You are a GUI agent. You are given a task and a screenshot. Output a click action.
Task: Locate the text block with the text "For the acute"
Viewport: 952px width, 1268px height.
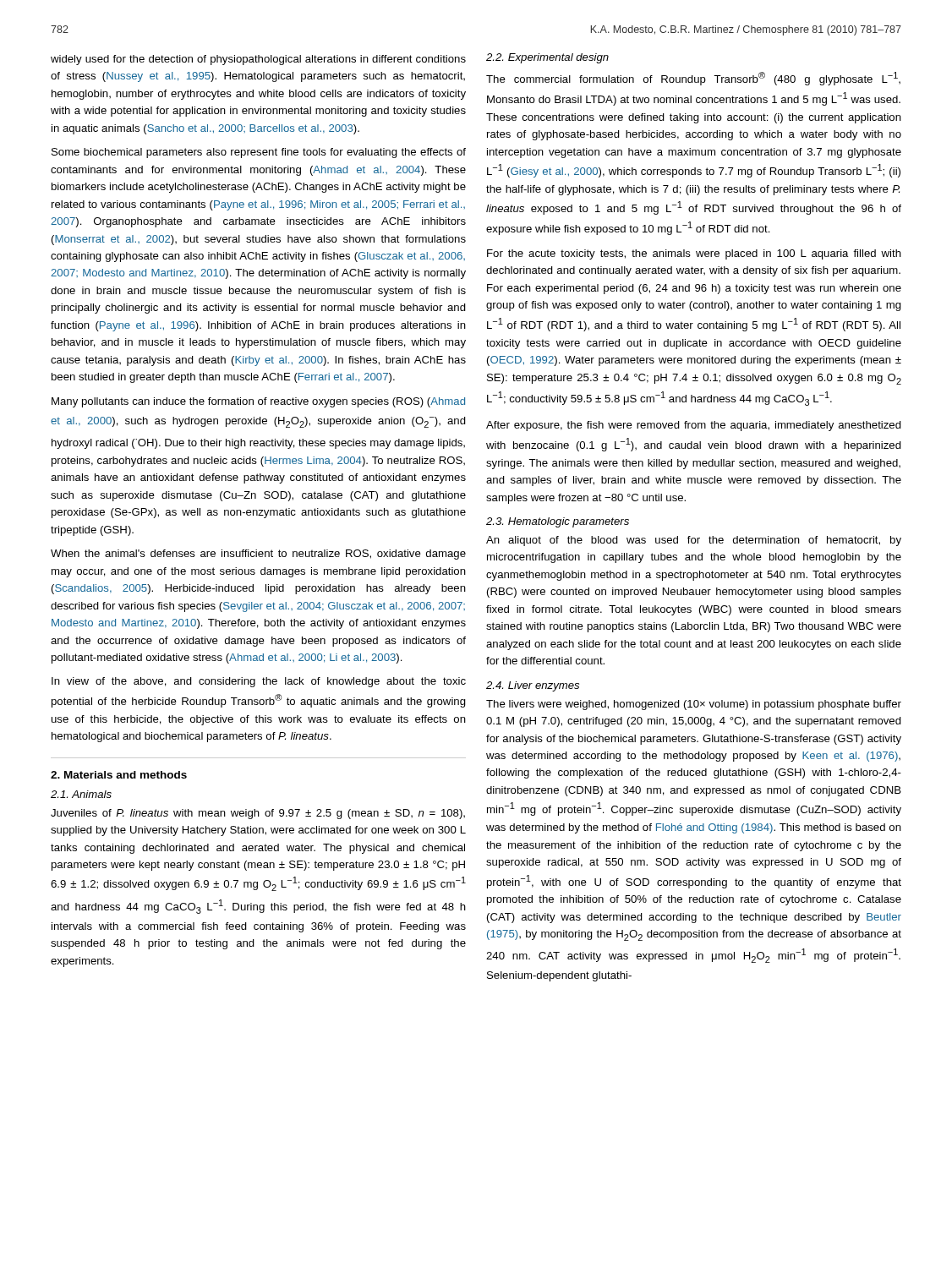[694, 327]
